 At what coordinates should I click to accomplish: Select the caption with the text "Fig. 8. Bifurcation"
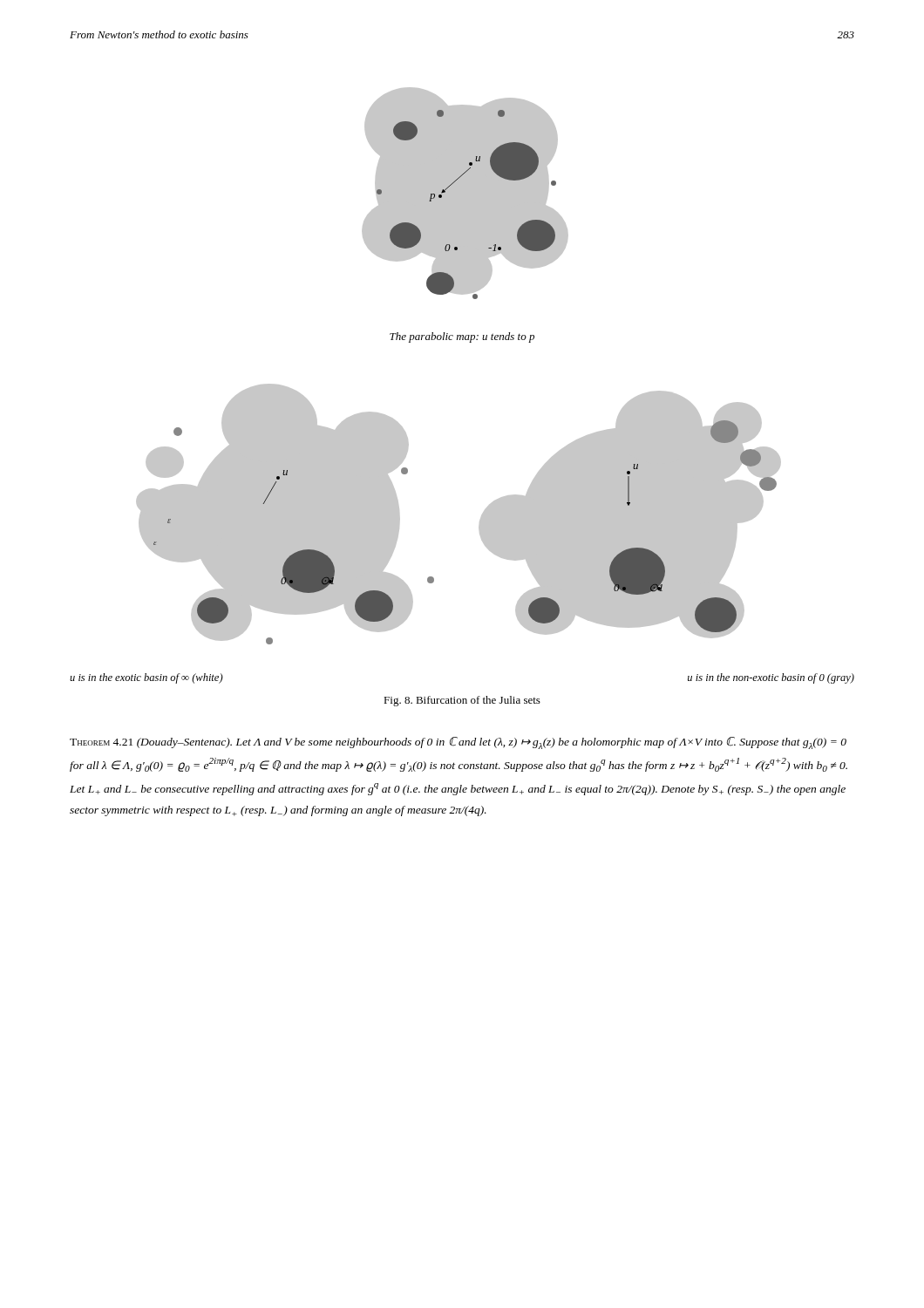point(462,700)
